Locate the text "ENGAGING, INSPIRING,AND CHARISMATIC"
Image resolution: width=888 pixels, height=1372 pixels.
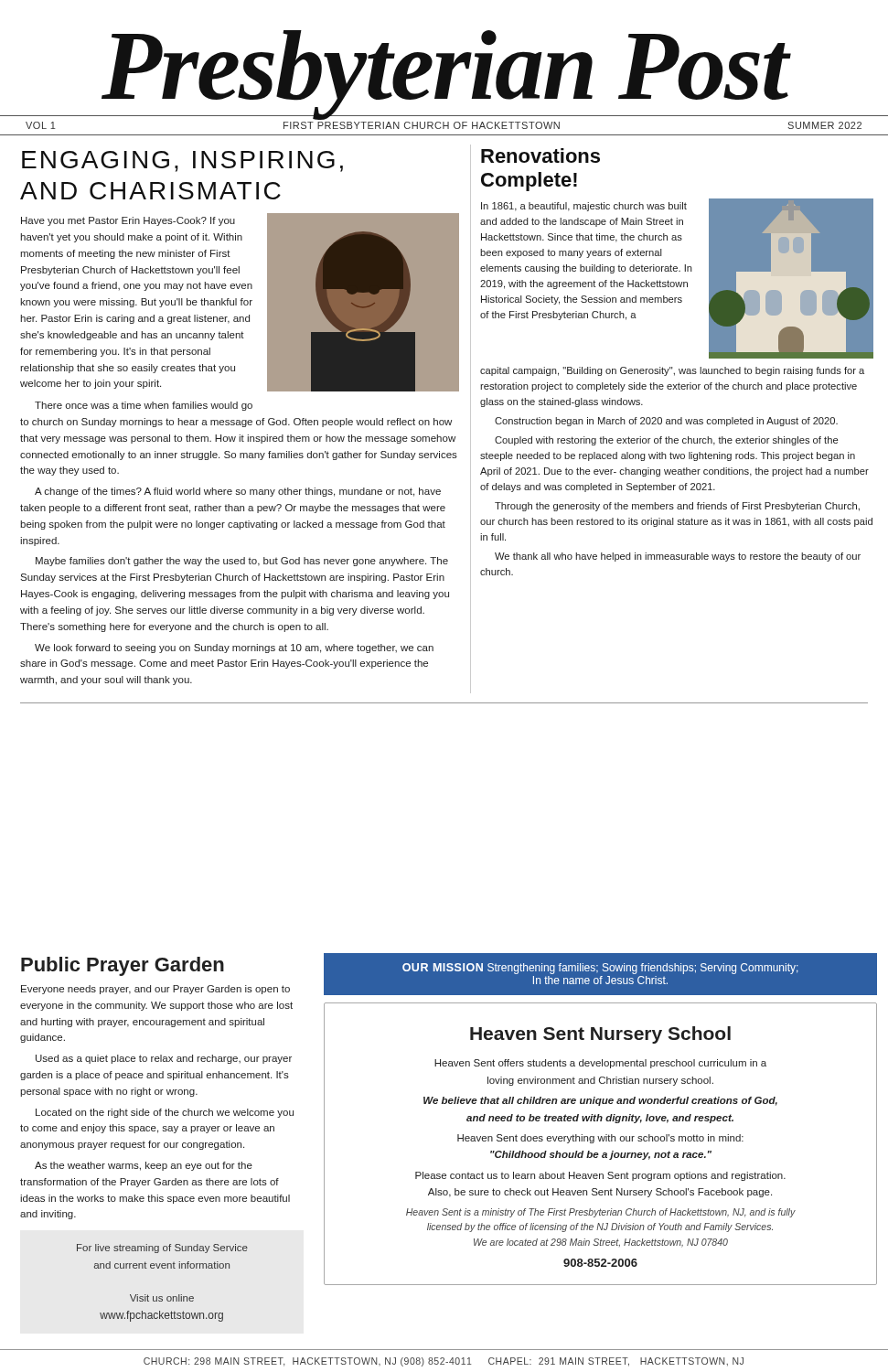point(184,175)
